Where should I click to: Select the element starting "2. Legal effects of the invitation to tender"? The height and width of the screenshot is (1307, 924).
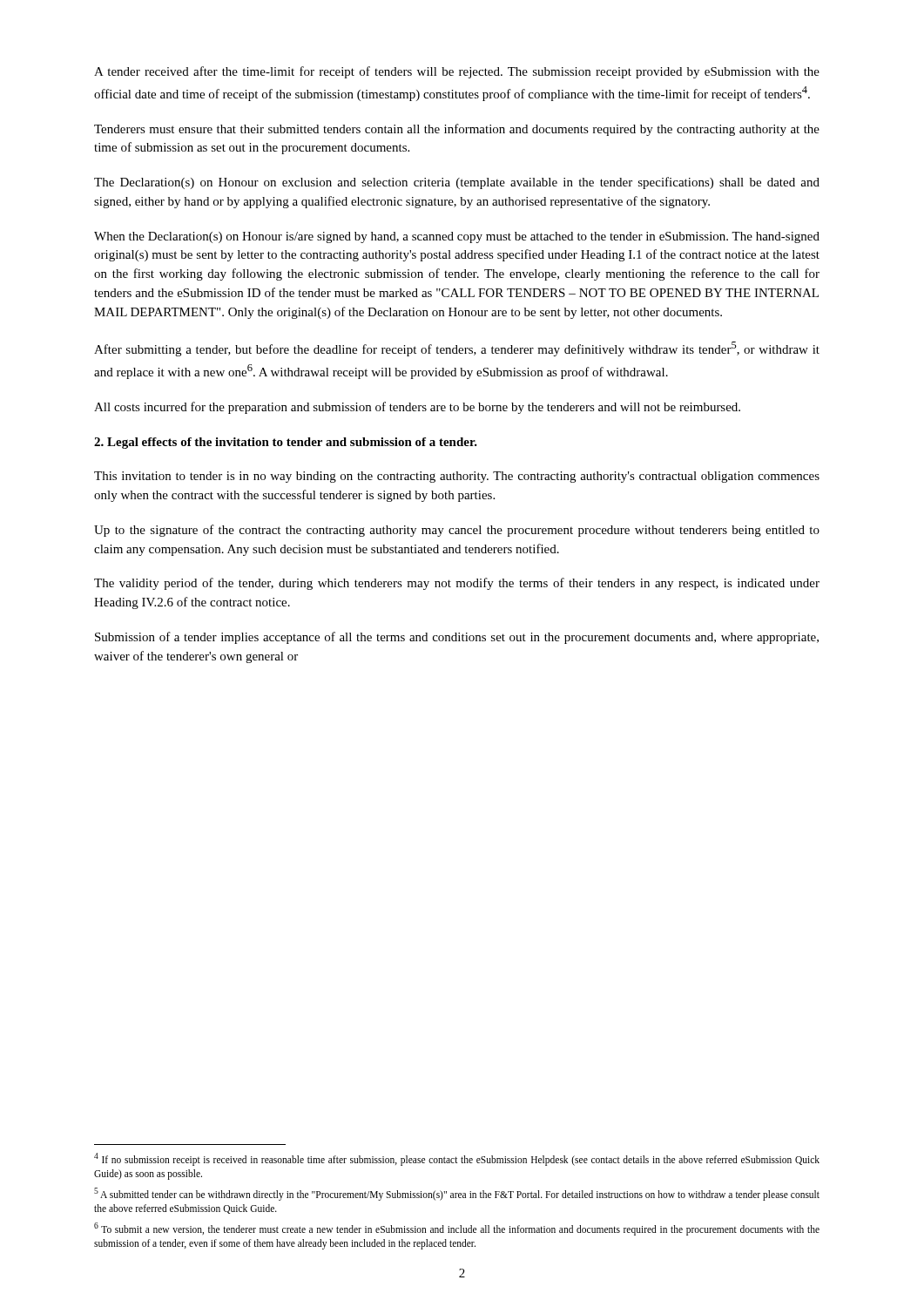tap(286, 441)
